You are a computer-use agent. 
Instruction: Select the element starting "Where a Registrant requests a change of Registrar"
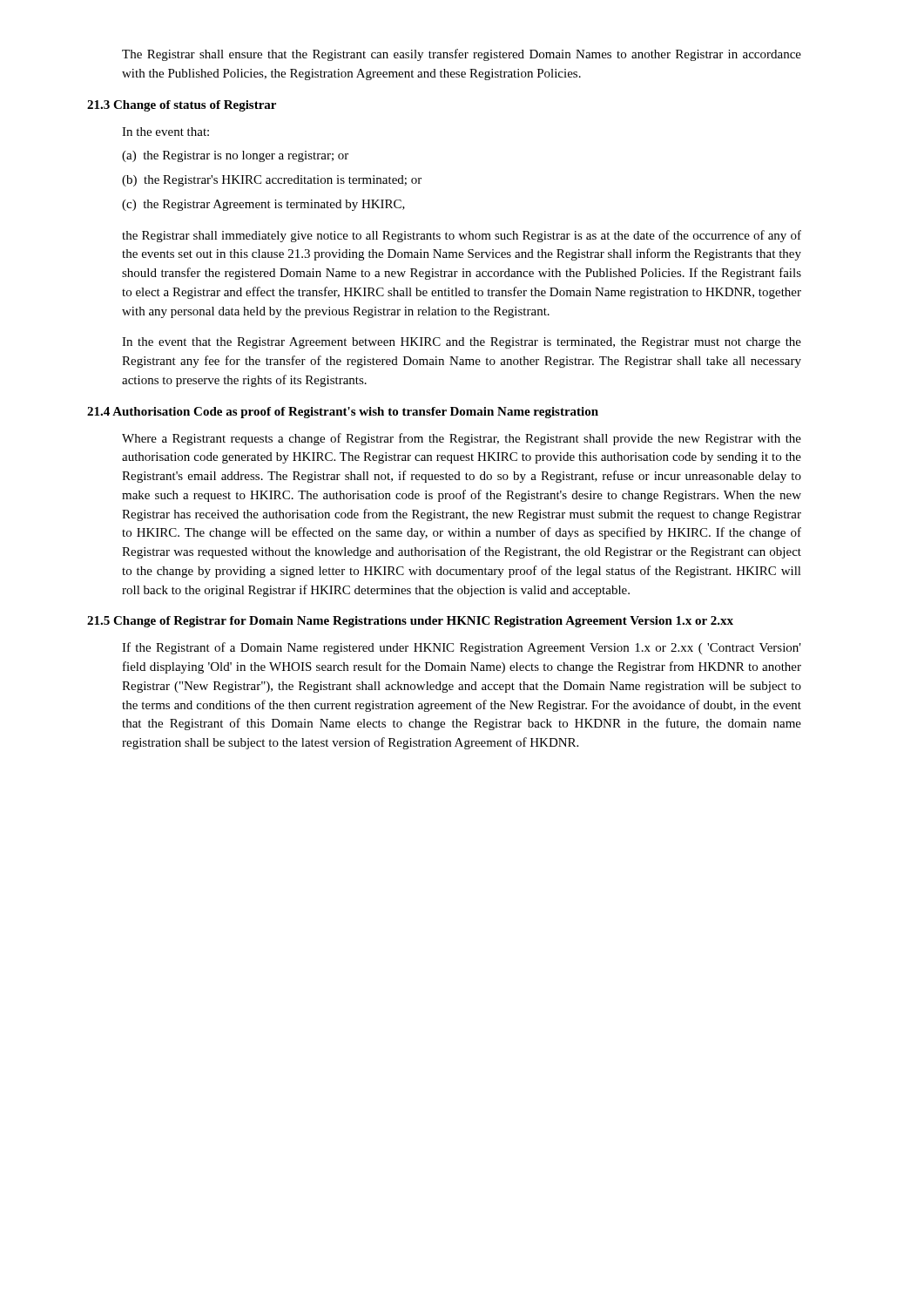pos(462,514)
